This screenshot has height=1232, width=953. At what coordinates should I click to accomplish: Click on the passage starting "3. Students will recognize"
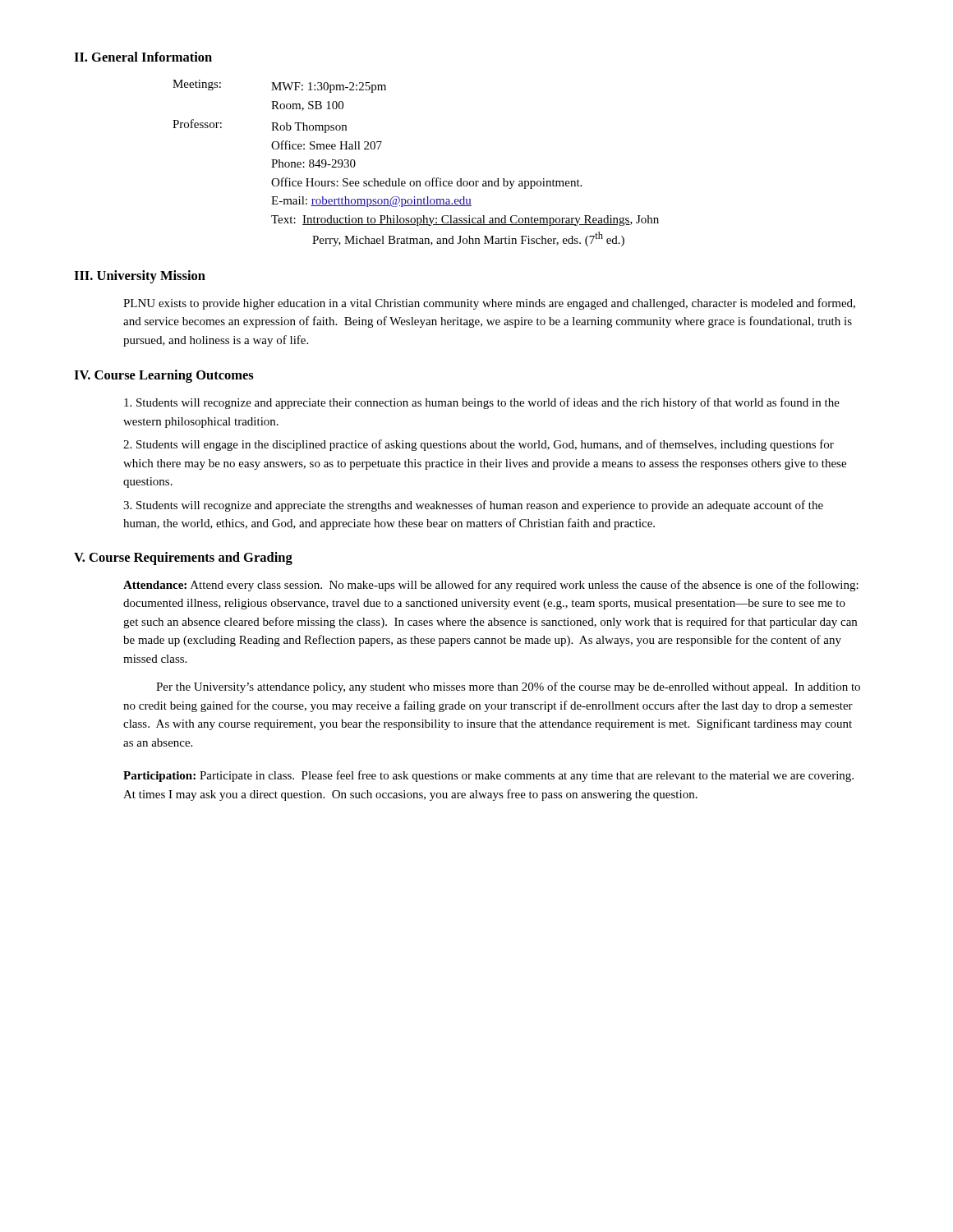pos(473,514)
